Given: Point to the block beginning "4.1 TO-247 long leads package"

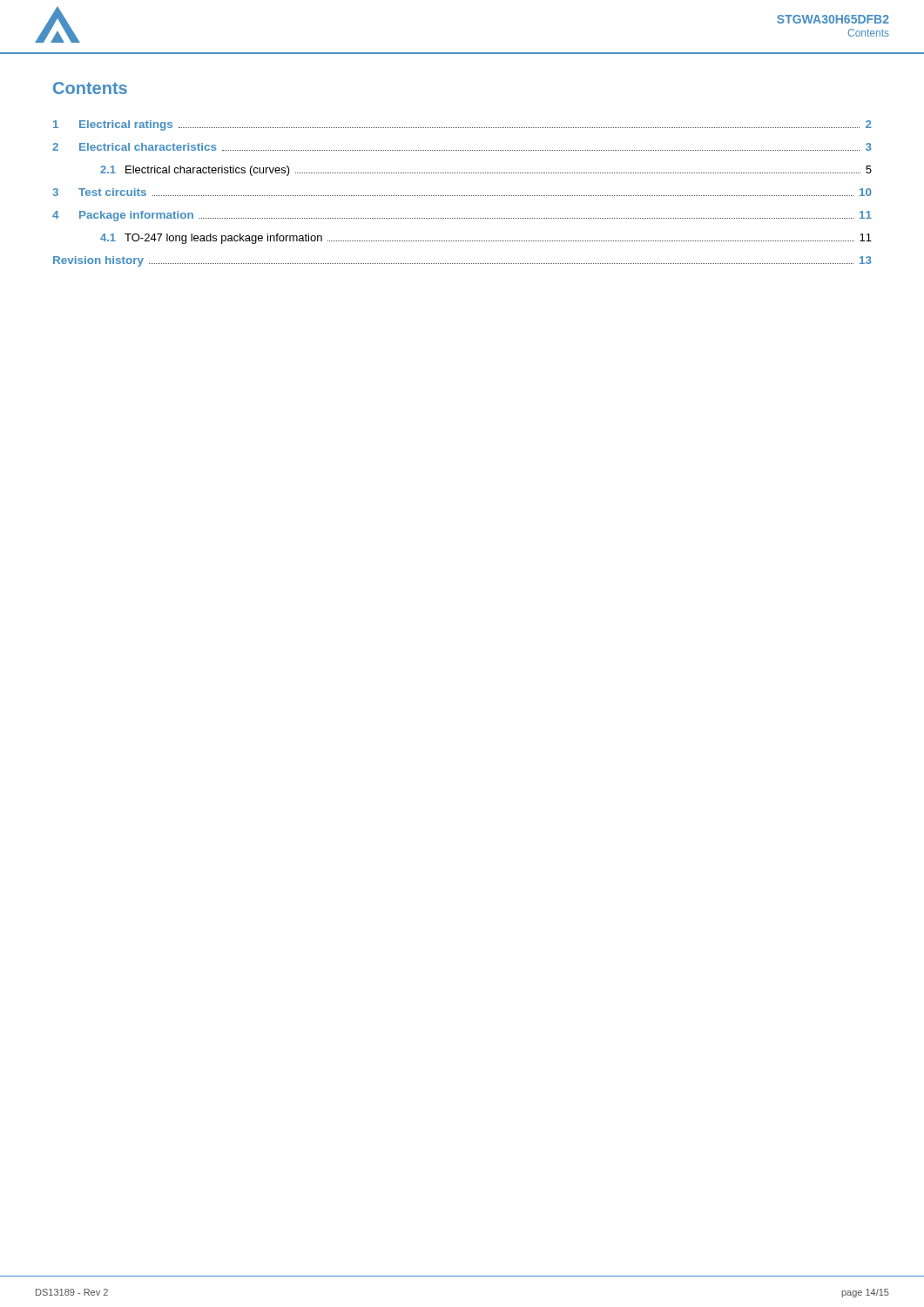Looking at the screenshot, I should 486,237.
